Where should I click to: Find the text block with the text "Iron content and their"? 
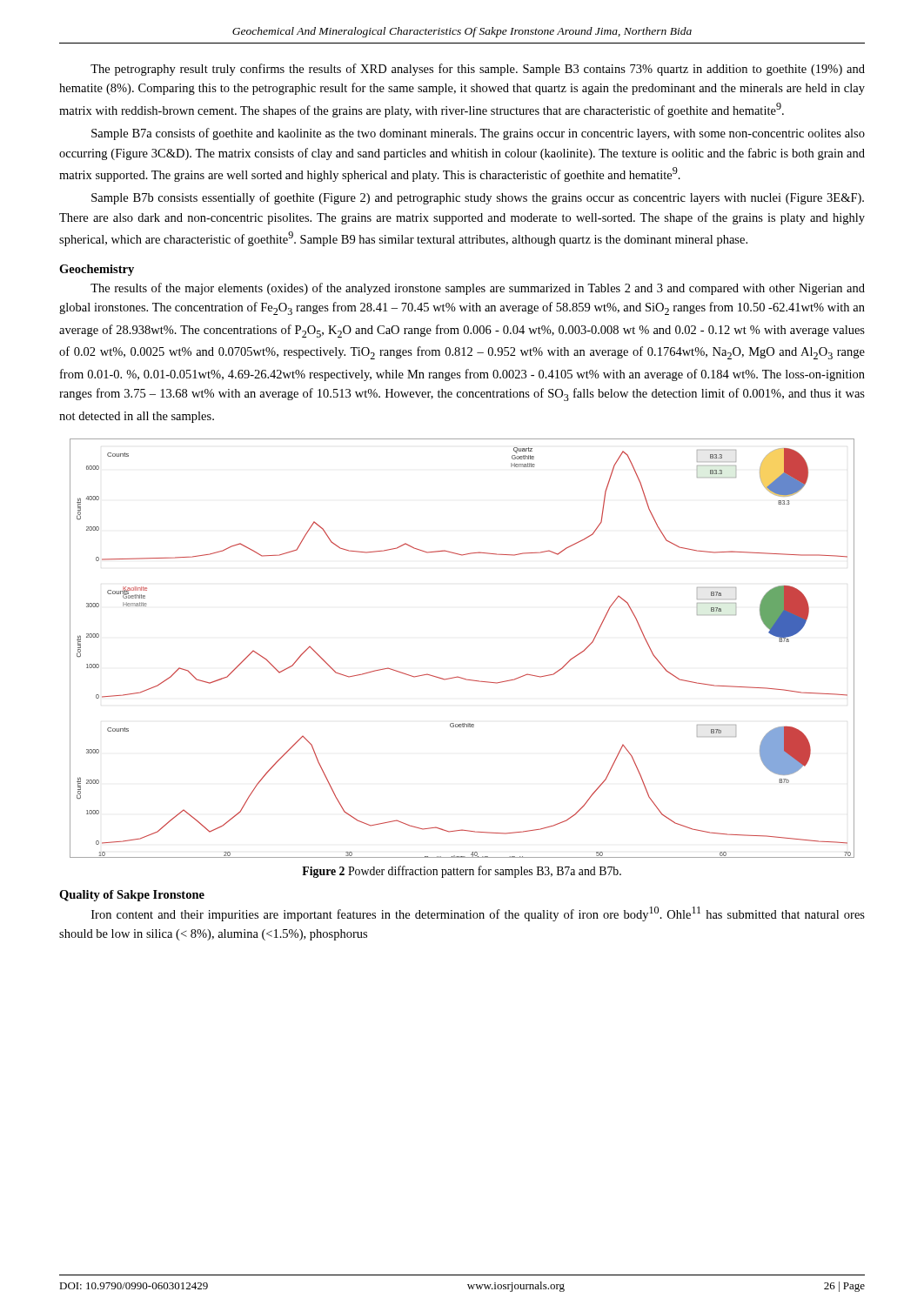tap(462, 922)
